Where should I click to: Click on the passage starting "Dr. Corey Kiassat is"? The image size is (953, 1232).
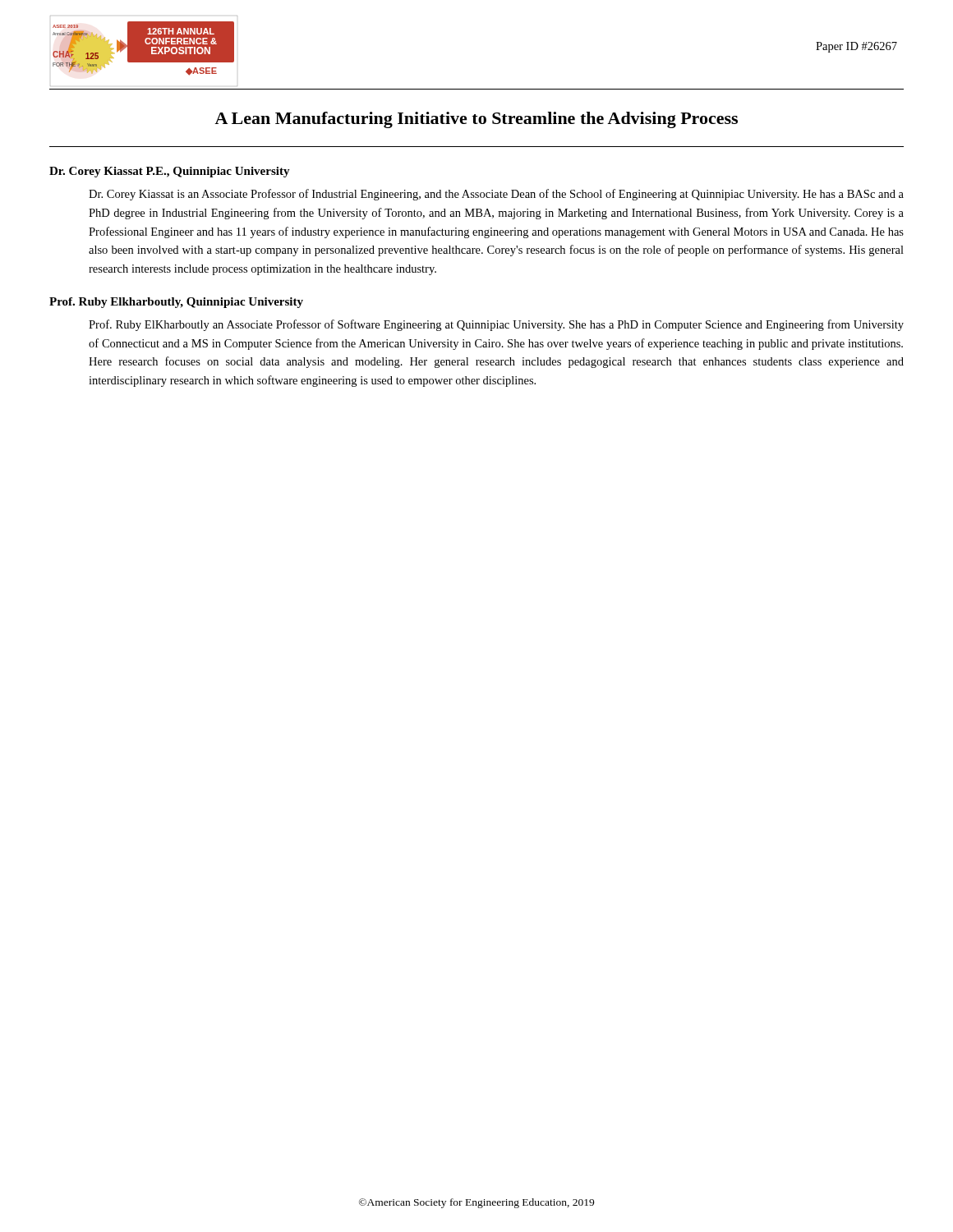[496, 231]
